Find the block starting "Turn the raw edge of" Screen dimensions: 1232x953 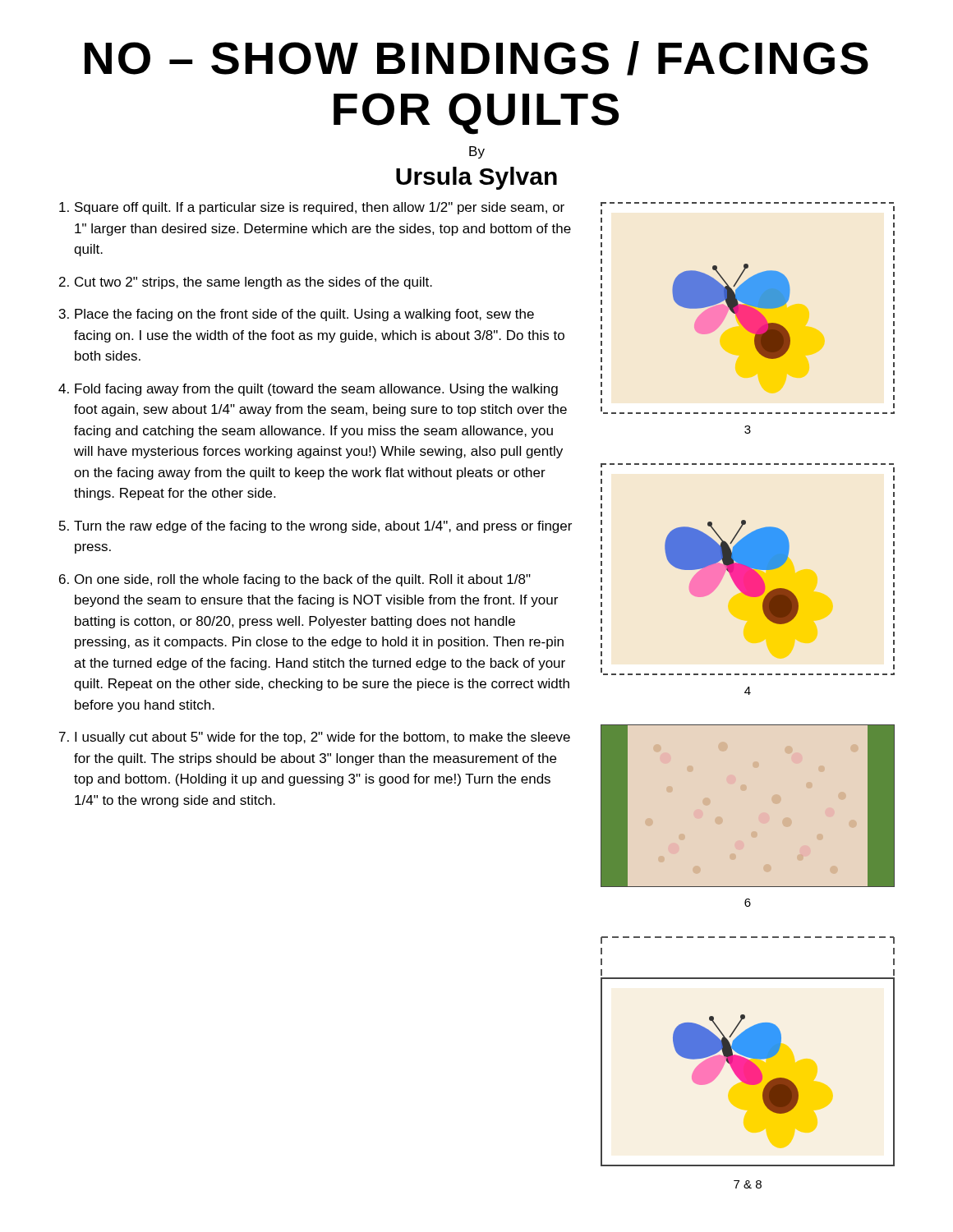[323, 536]
